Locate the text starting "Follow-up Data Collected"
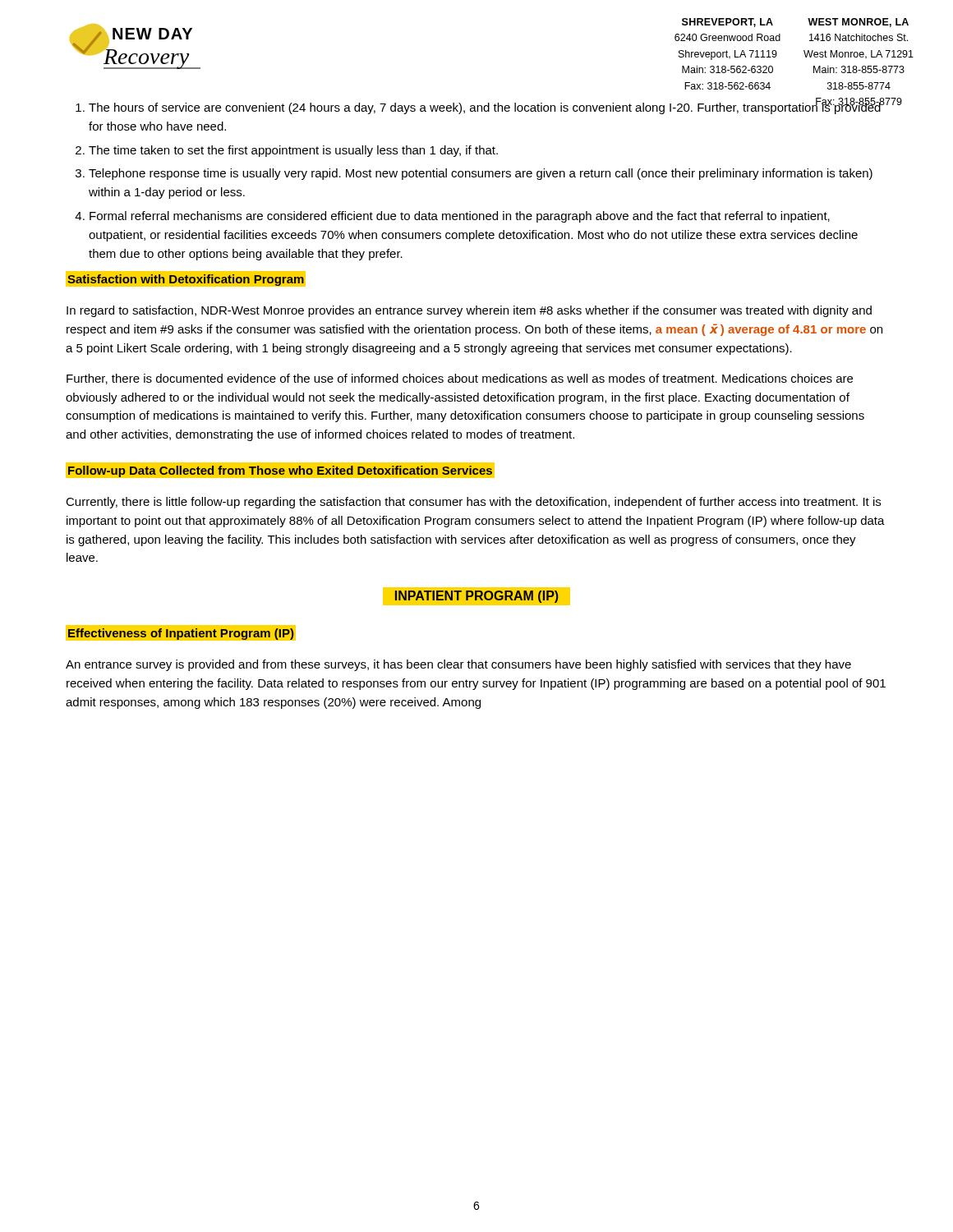The image size is (953, 1232). click(x=280, y=470)
